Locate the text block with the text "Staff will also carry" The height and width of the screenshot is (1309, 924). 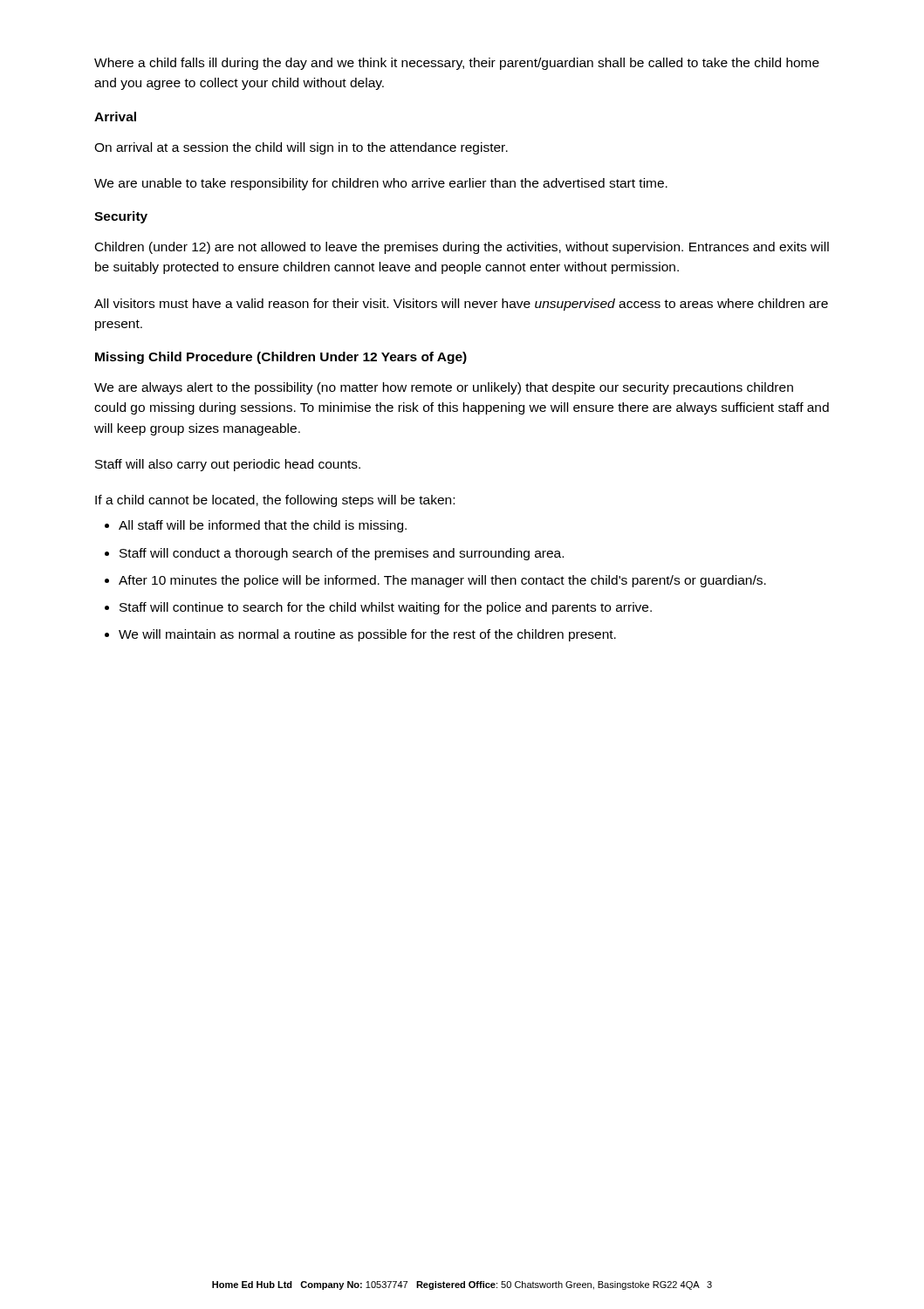[228, 464]
